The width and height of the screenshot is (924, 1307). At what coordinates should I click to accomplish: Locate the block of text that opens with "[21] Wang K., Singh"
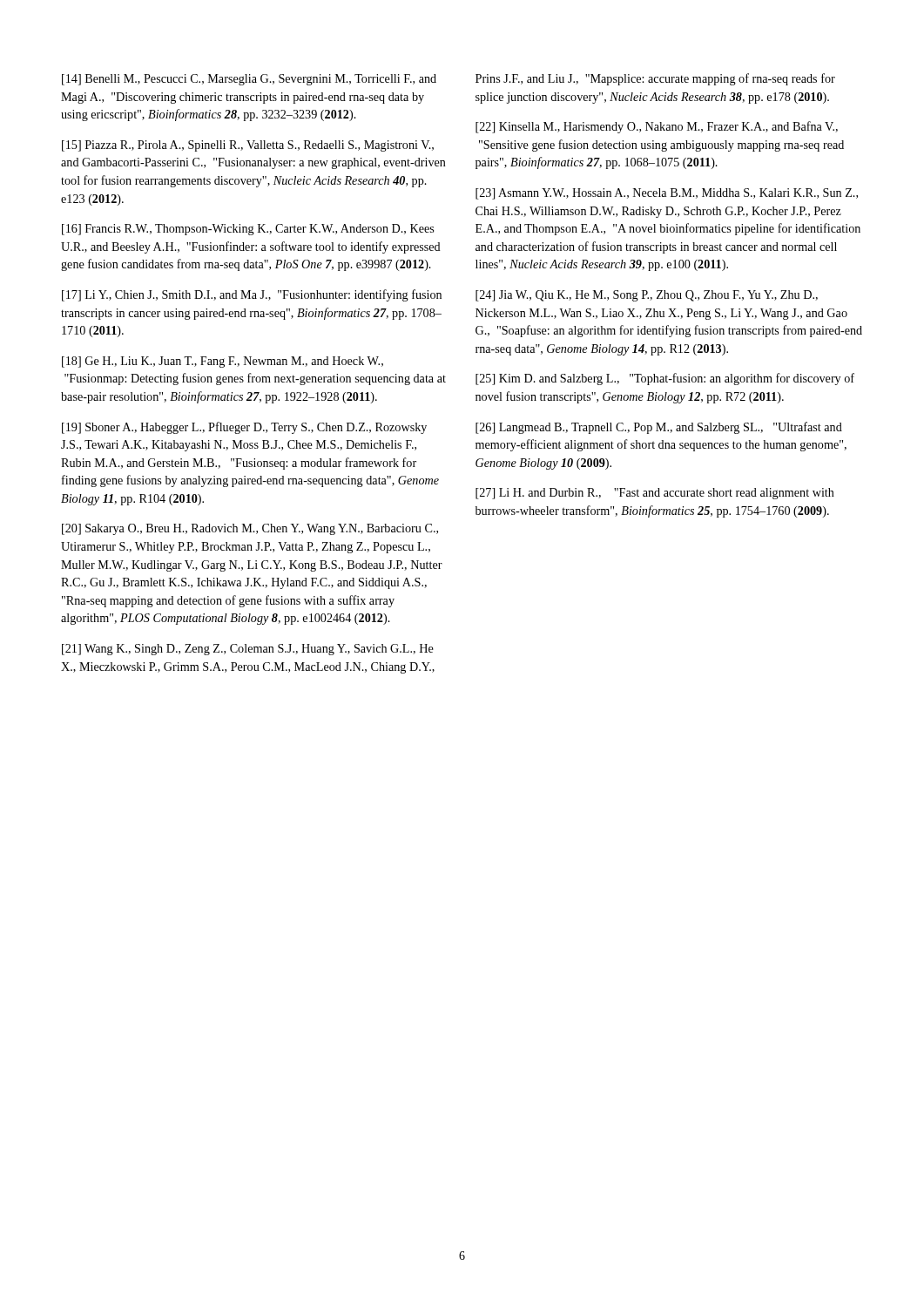(248, 657)
